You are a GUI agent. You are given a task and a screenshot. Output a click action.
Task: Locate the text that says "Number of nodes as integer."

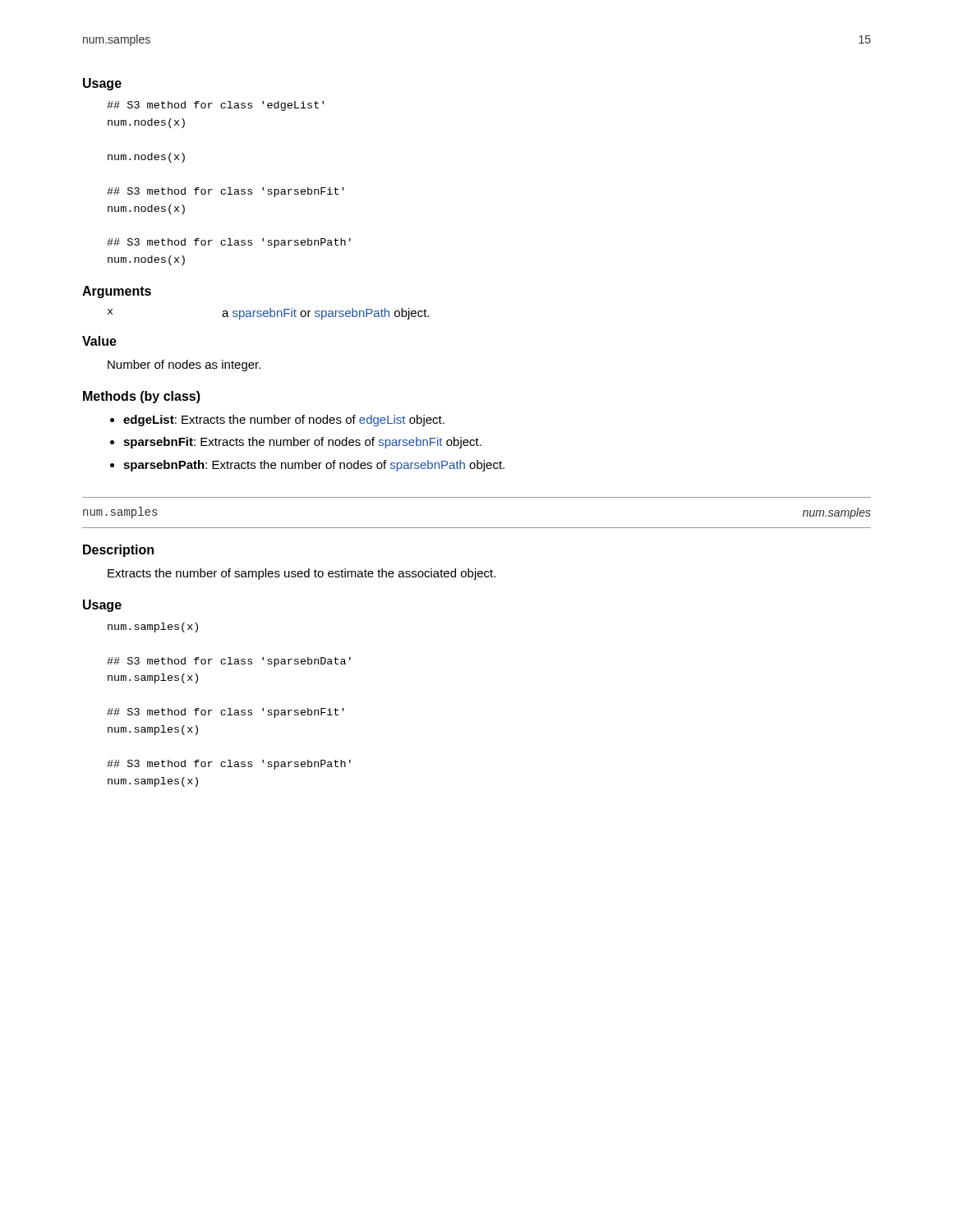point(184,364)
